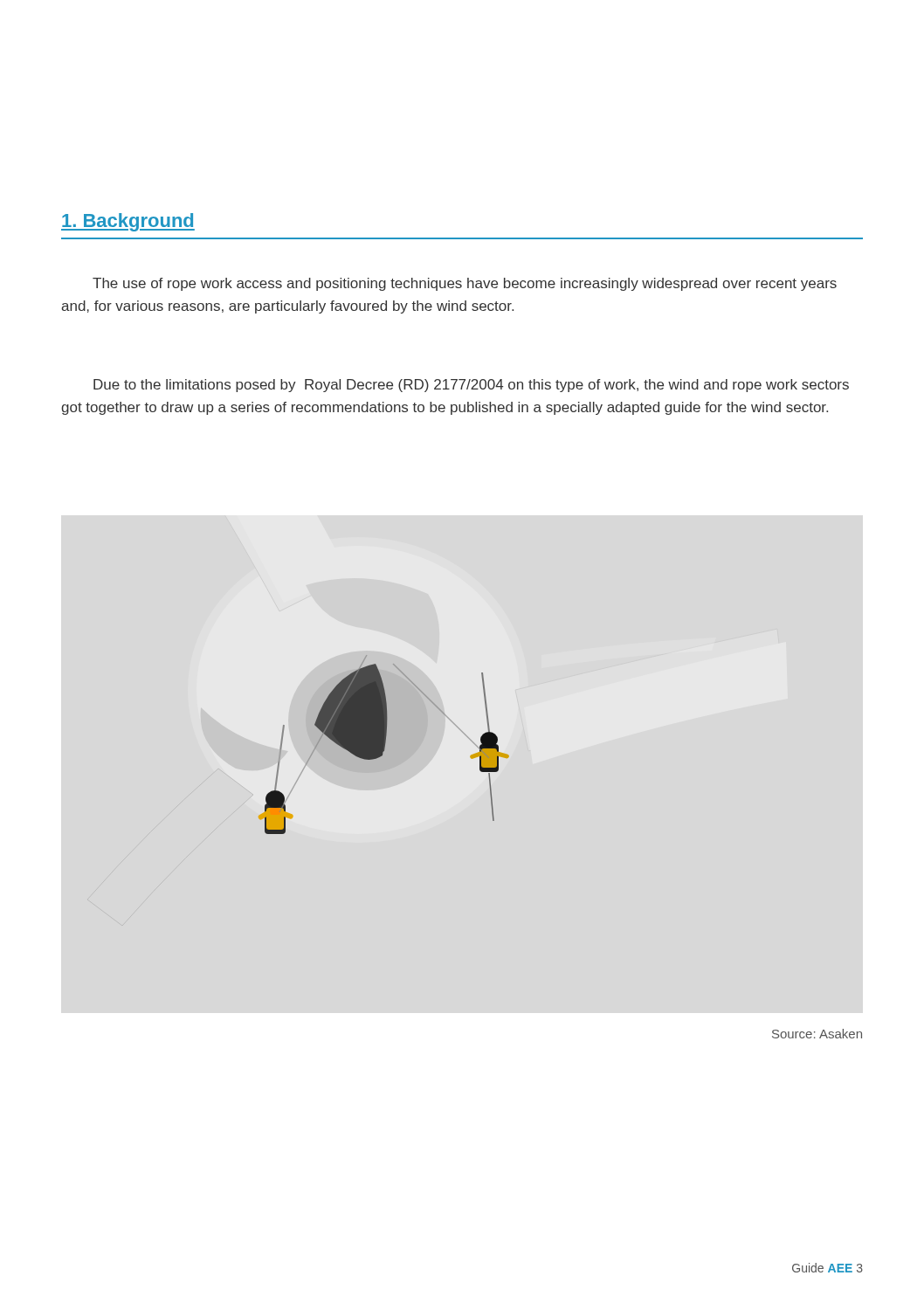The width and height of the screenshot is (924, 1310).
Task: Select the photo
Action: click(462, 764)
